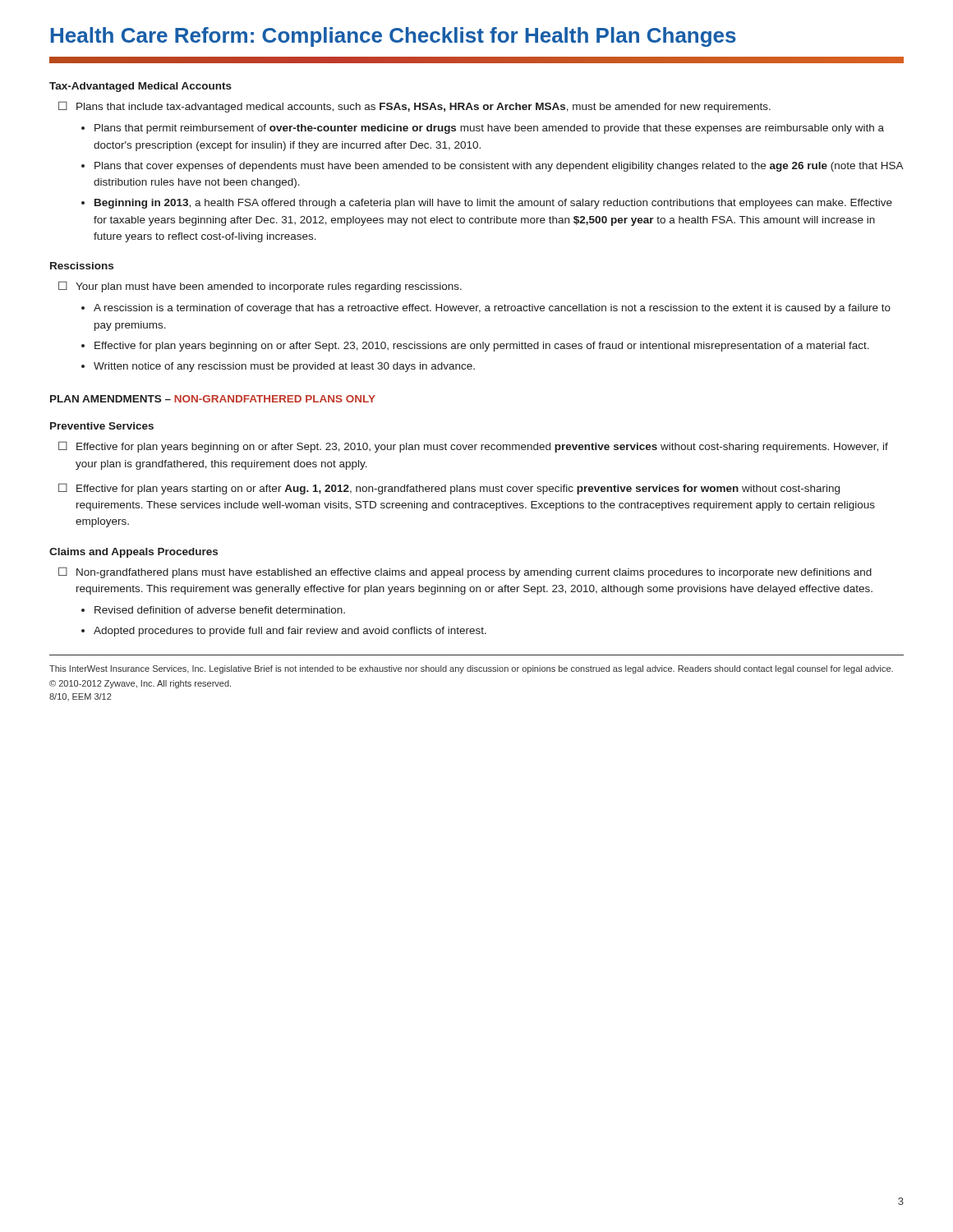This screenshot has width=953, height=1232.
Task: Find the footnote with the text "© 2010-2012 Zywave, Inc. All"
Action: (141, 683)
